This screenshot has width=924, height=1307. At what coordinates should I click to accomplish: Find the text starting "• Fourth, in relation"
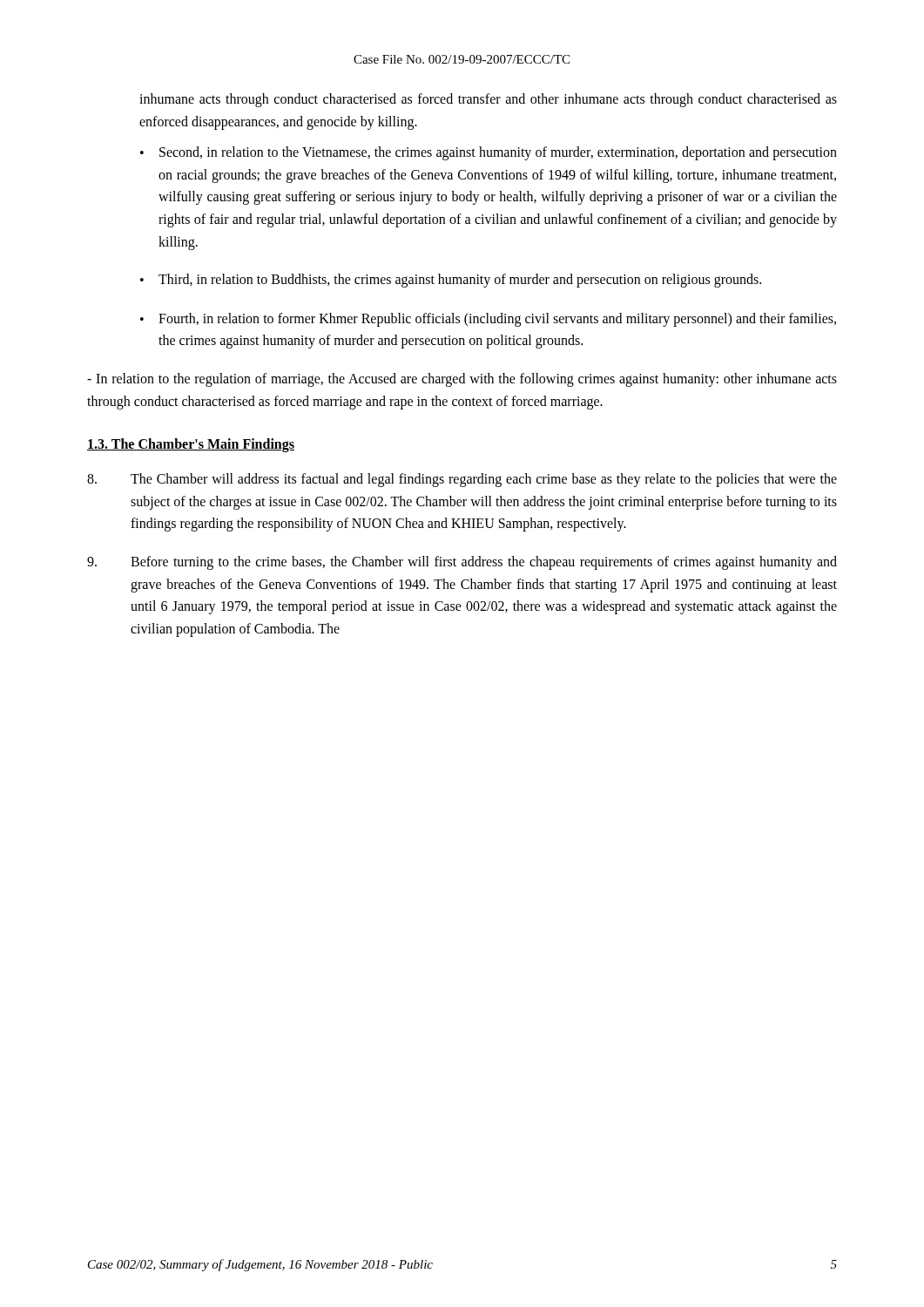488,330
